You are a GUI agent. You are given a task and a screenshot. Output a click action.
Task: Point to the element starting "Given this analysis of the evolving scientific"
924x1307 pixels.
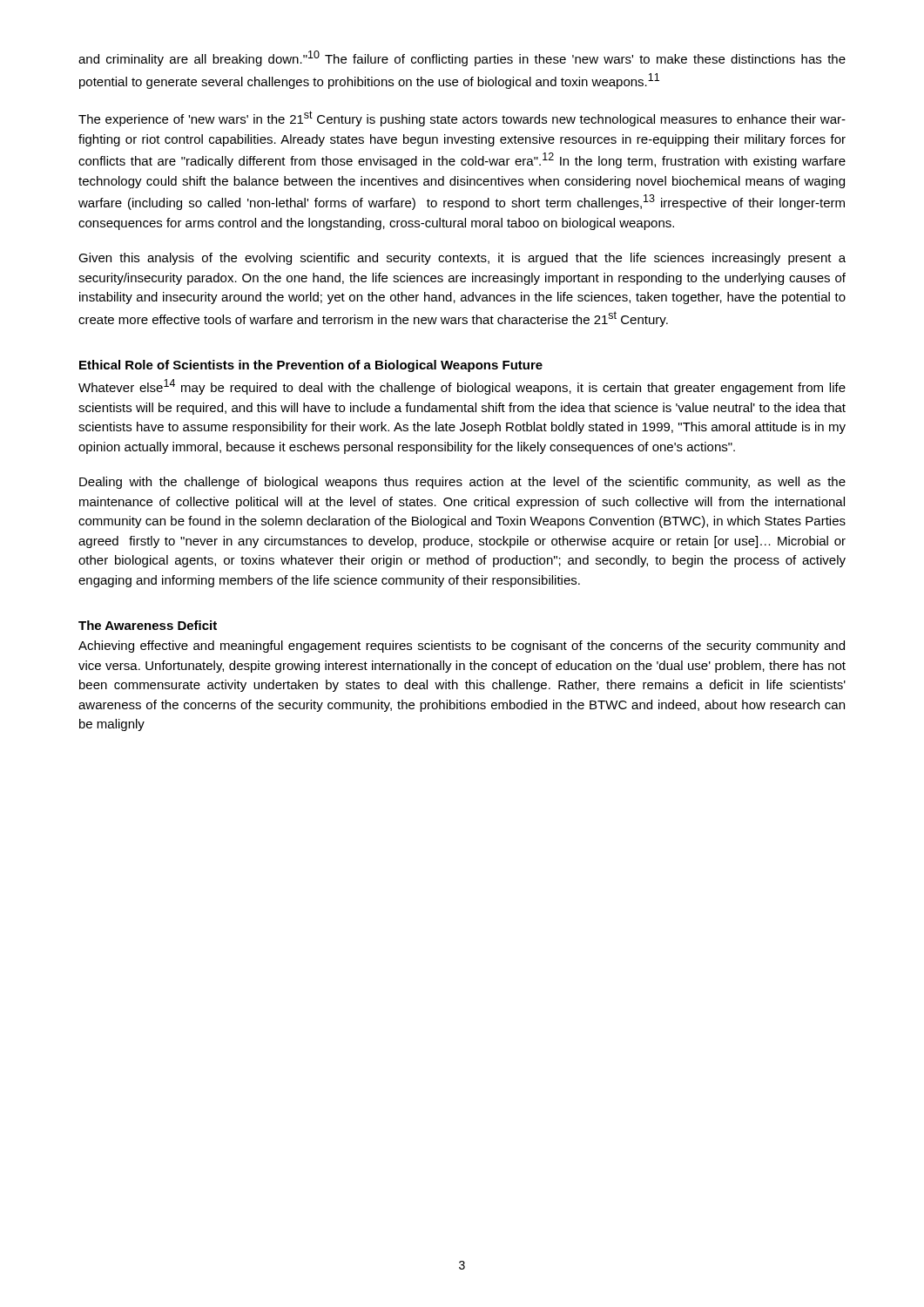(x=462, y=288)
